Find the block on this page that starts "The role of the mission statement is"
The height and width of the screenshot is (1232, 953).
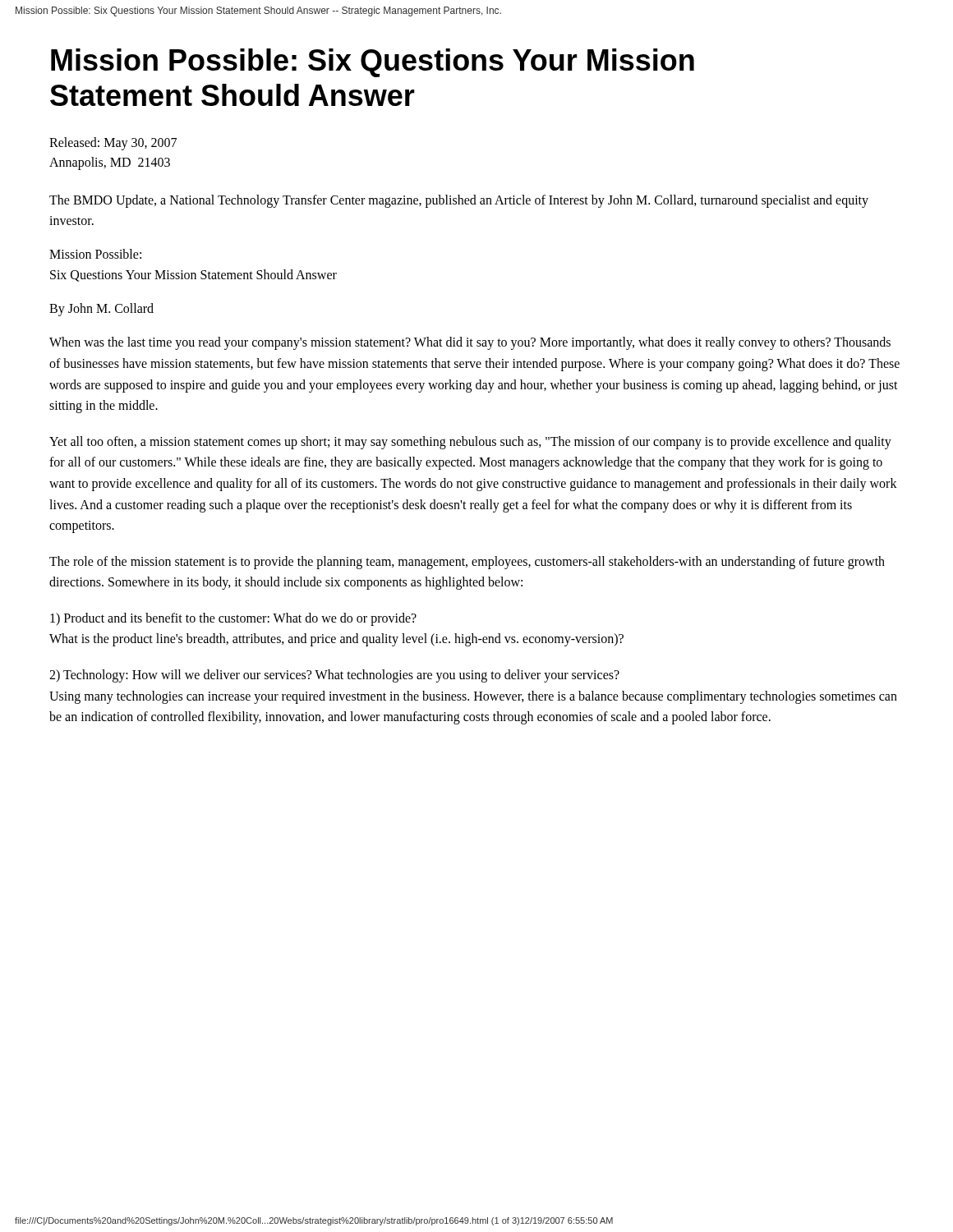click(467, 572)
